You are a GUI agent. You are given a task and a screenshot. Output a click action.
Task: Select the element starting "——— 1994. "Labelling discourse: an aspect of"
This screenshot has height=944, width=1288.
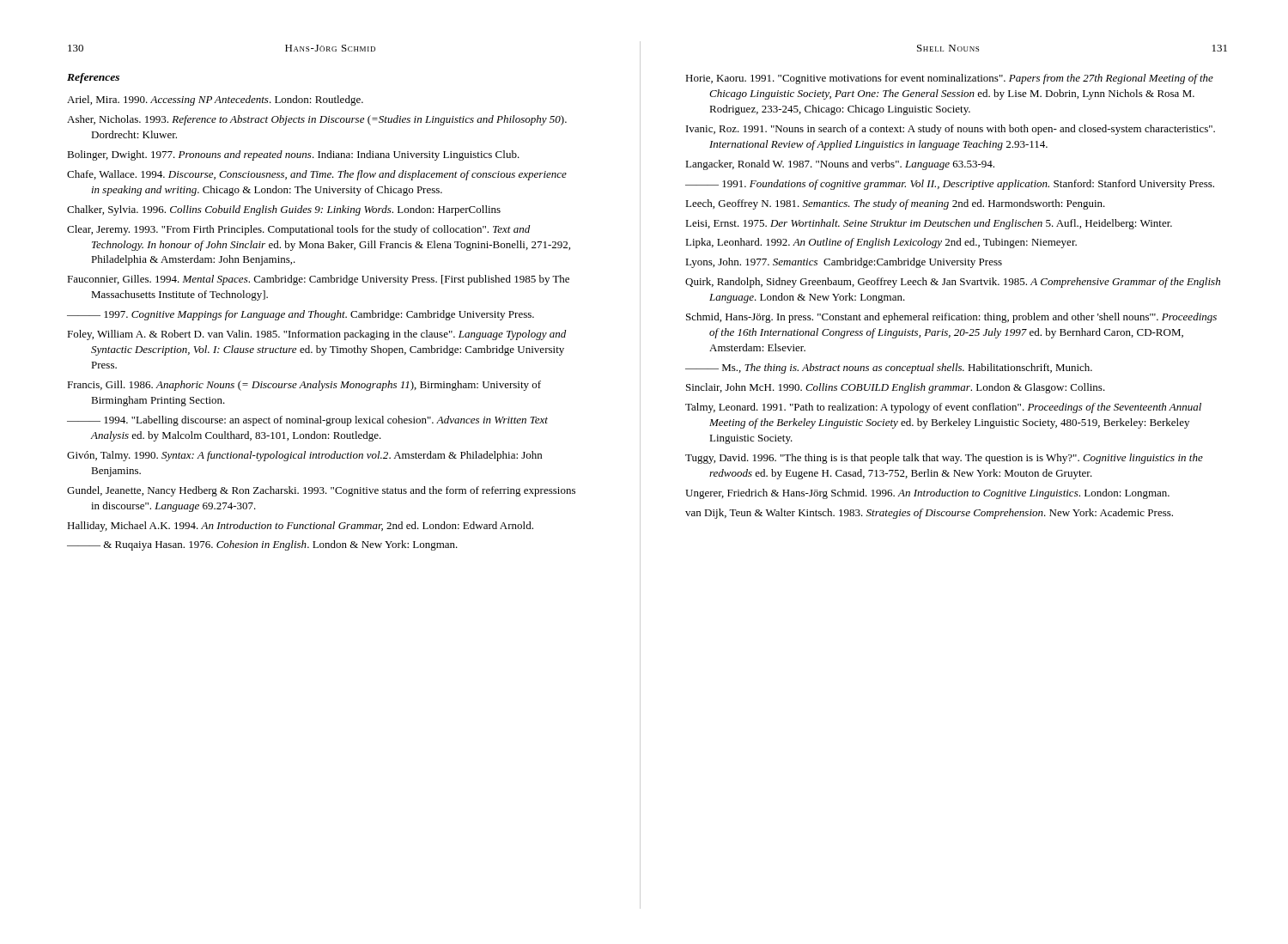click(307, 427)
